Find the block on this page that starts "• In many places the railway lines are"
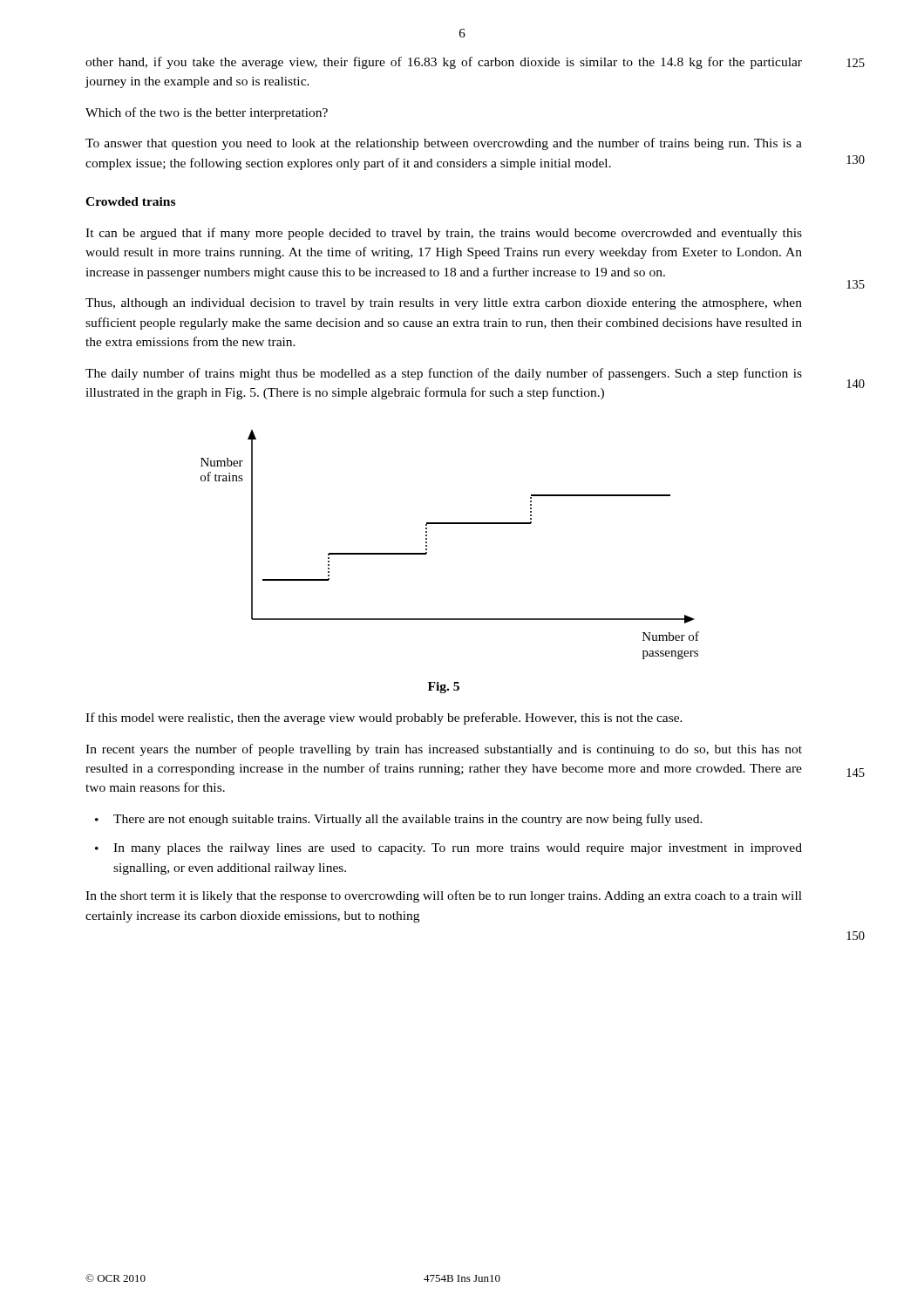Screen dimensions: 1308x924 448,858
